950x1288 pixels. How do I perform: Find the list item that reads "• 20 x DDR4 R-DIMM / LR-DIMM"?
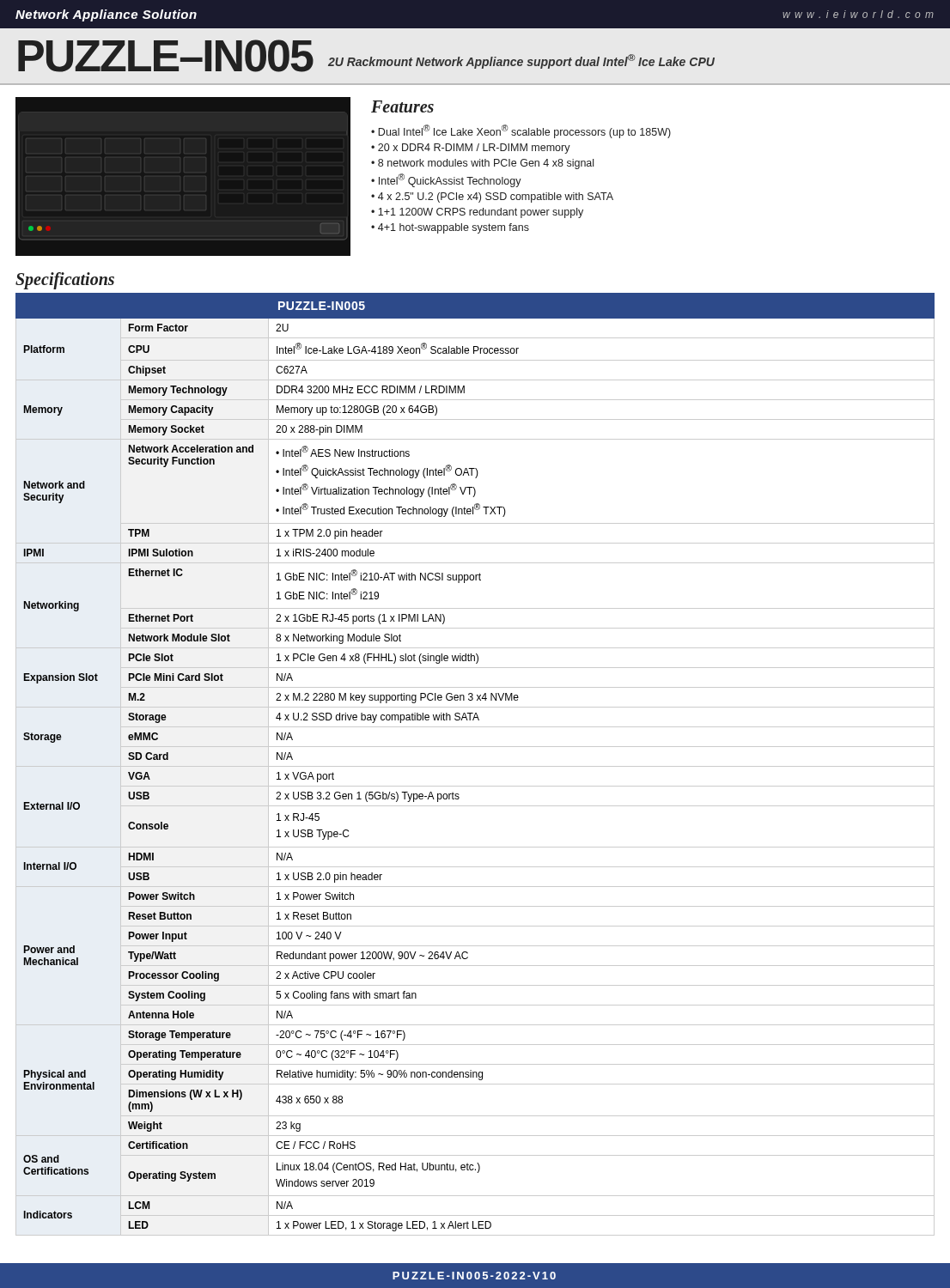(x=470, y=148)
